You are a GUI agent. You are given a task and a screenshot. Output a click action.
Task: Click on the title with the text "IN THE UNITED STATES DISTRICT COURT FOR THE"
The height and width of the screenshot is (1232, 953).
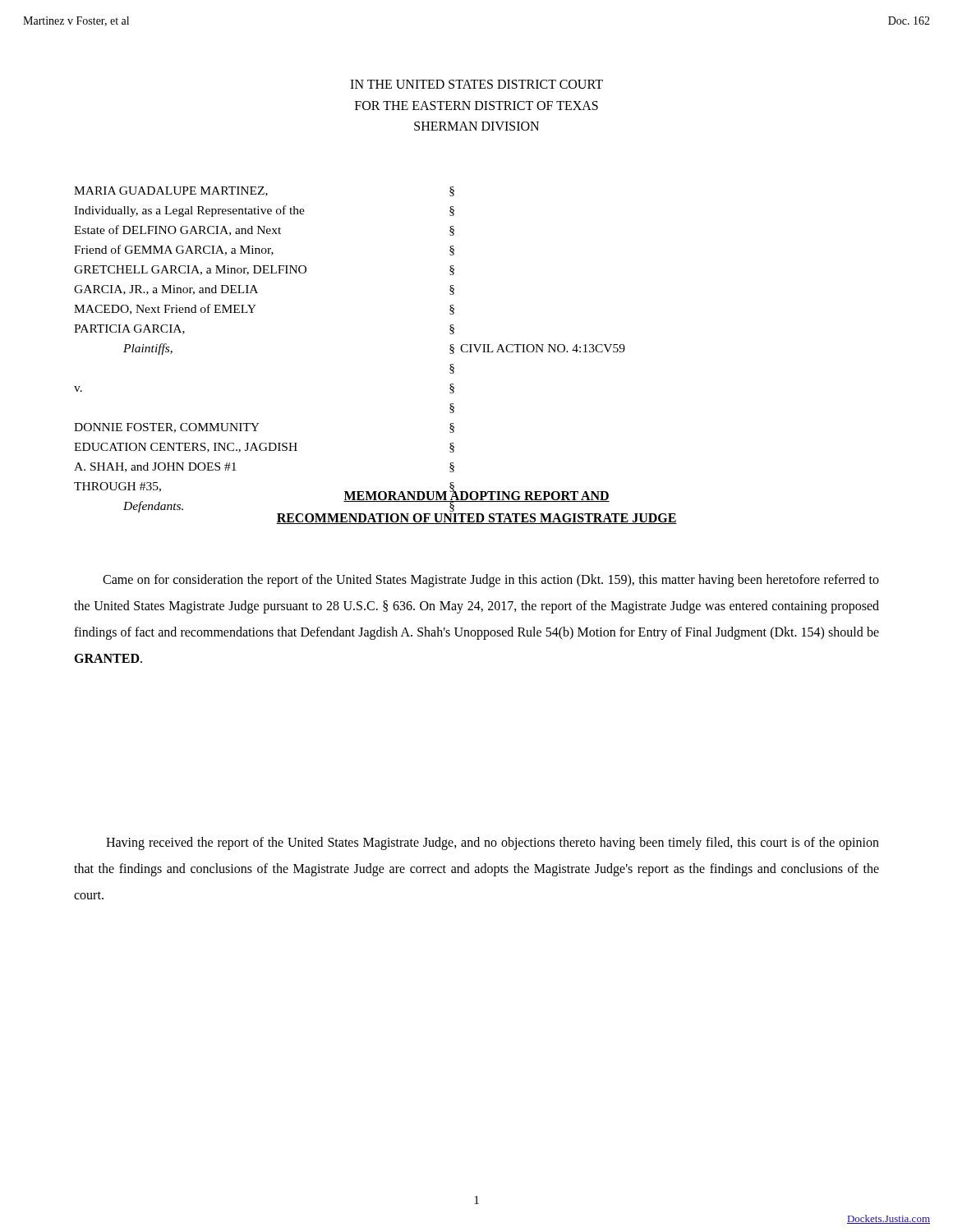pos(476,105)
